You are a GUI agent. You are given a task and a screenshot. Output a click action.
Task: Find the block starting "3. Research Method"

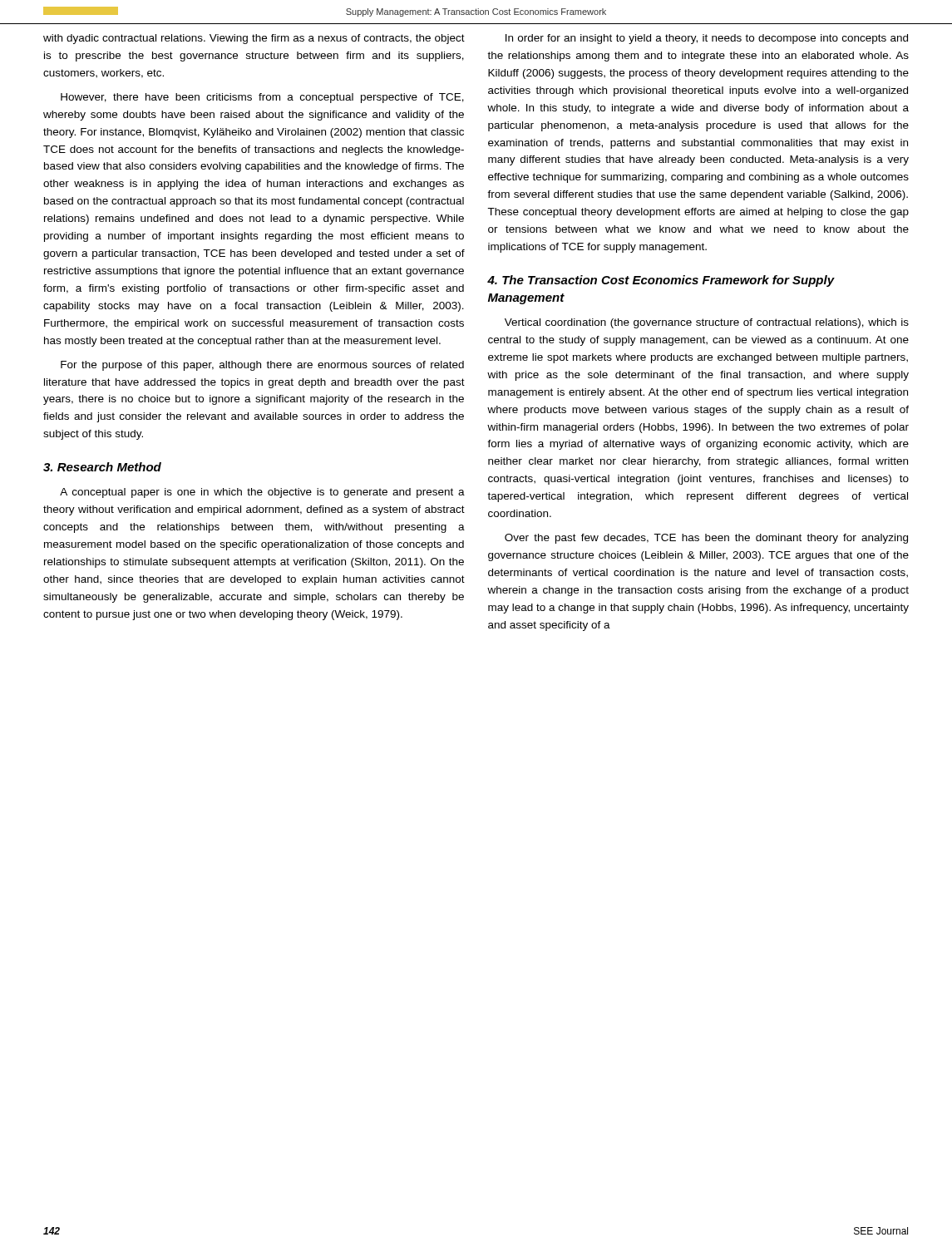[102, 467]
